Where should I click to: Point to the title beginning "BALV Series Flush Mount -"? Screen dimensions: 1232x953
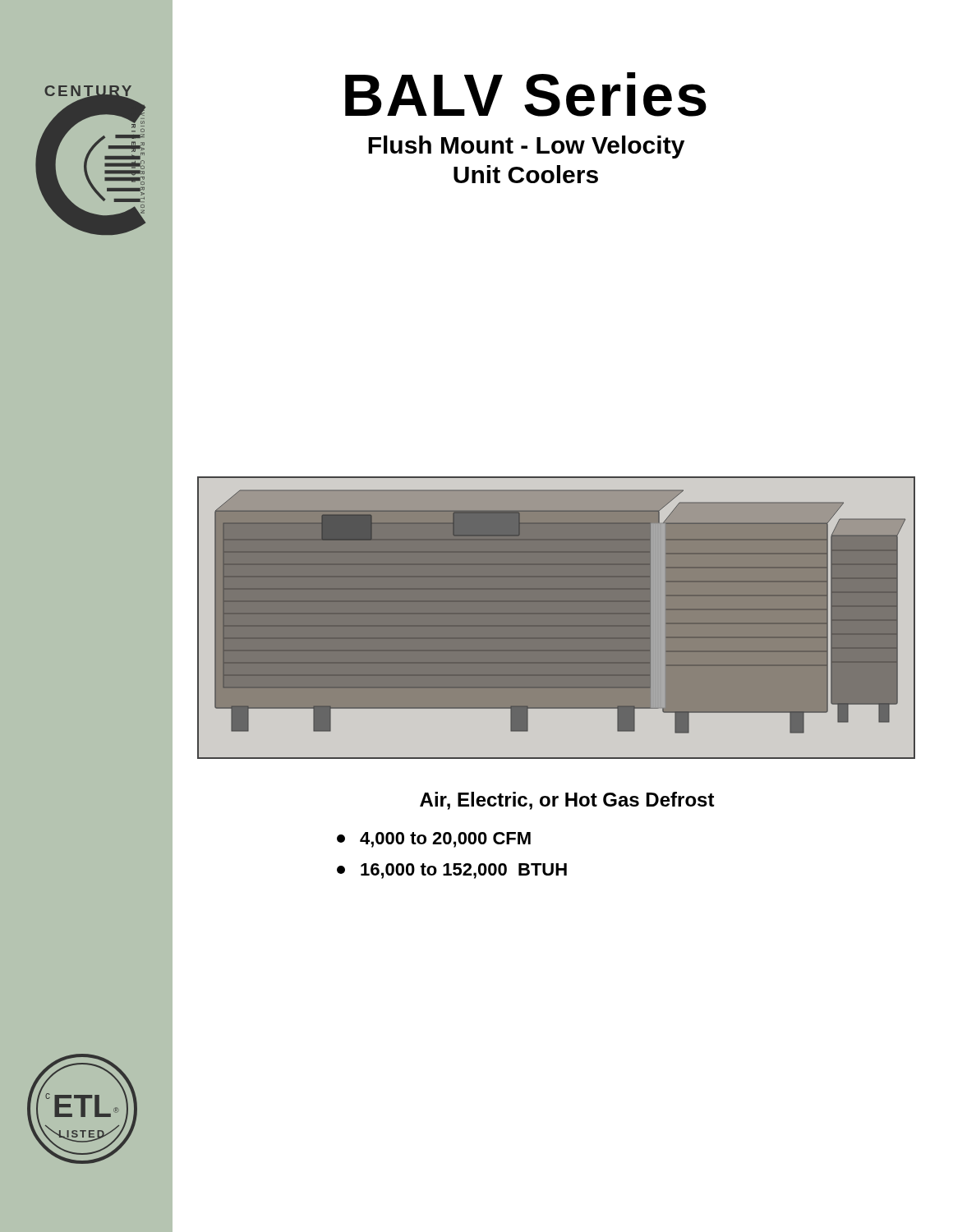click(526, 94)
